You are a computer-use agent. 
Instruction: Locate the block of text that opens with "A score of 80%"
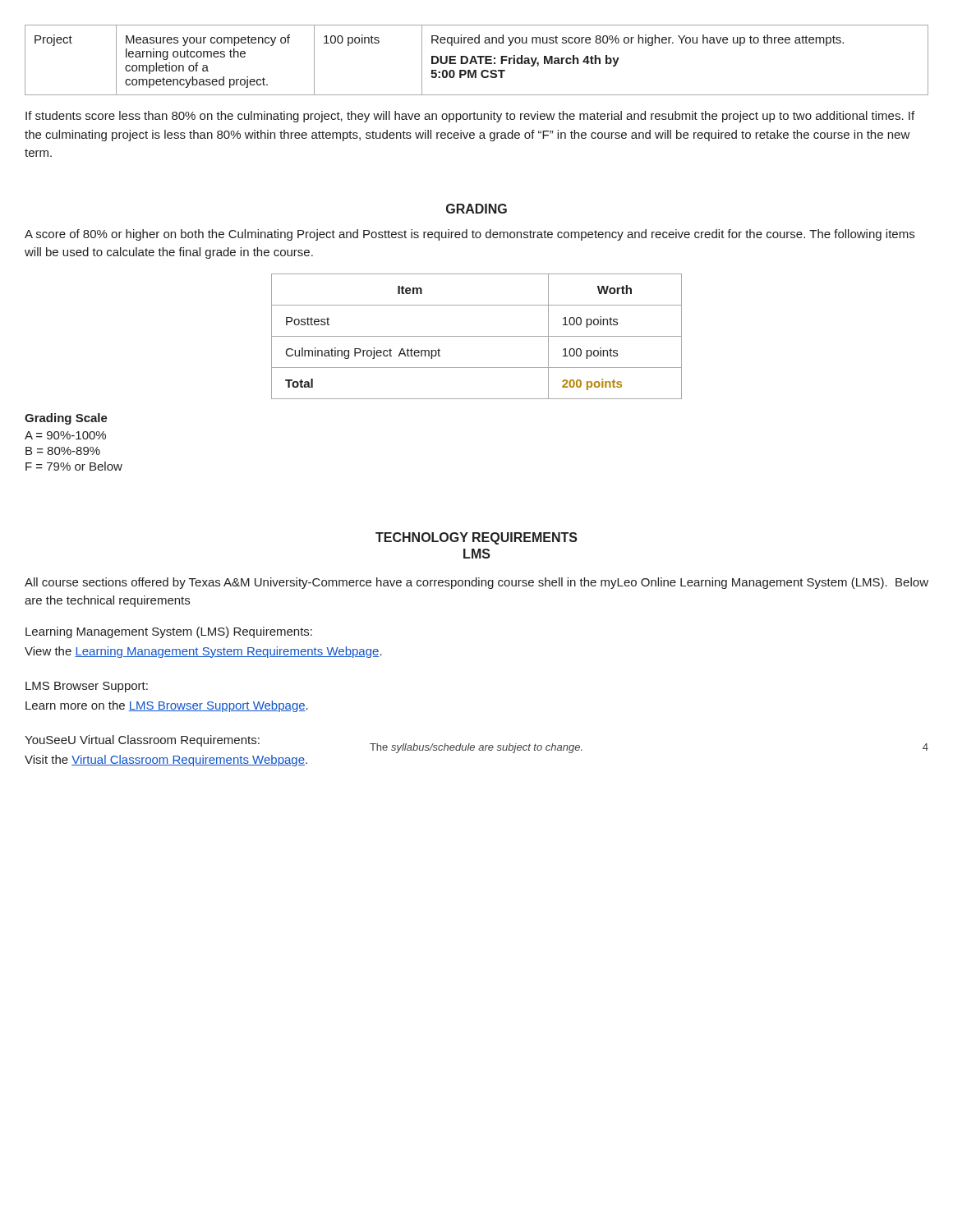(470, 243)
